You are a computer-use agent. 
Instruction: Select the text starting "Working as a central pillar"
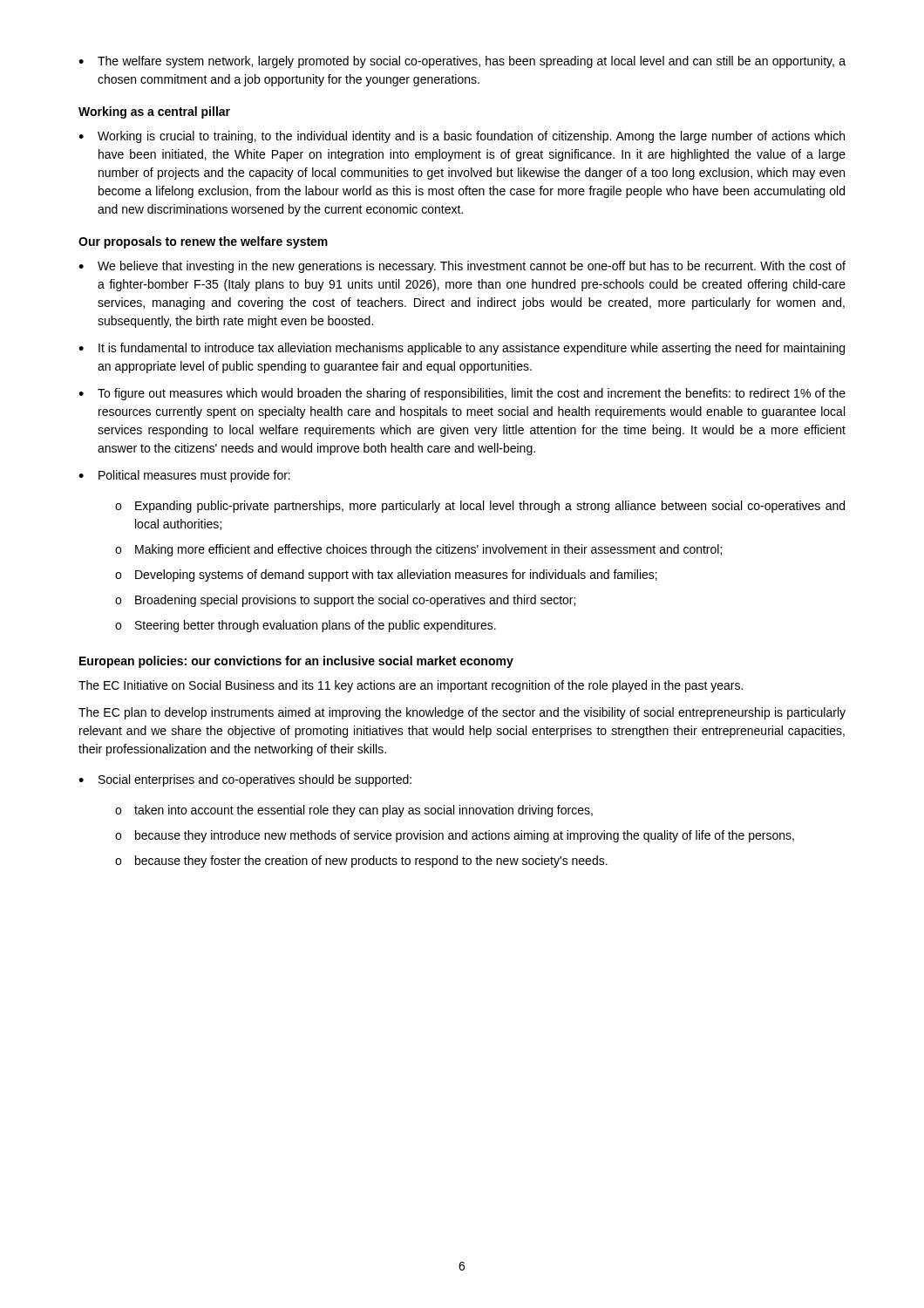coord(154,112)
